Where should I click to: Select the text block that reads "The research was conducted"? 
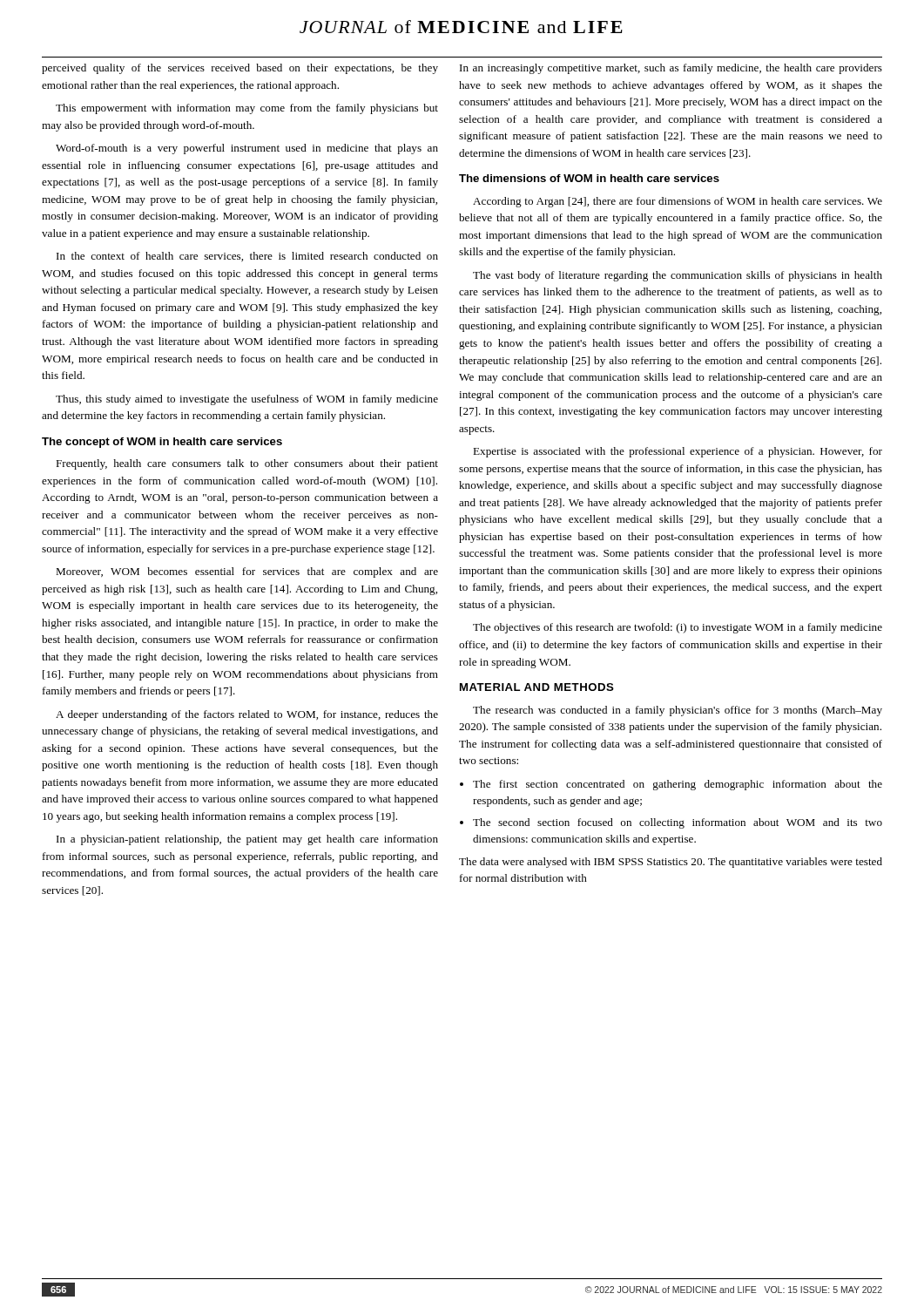click(x=671, y=735)
